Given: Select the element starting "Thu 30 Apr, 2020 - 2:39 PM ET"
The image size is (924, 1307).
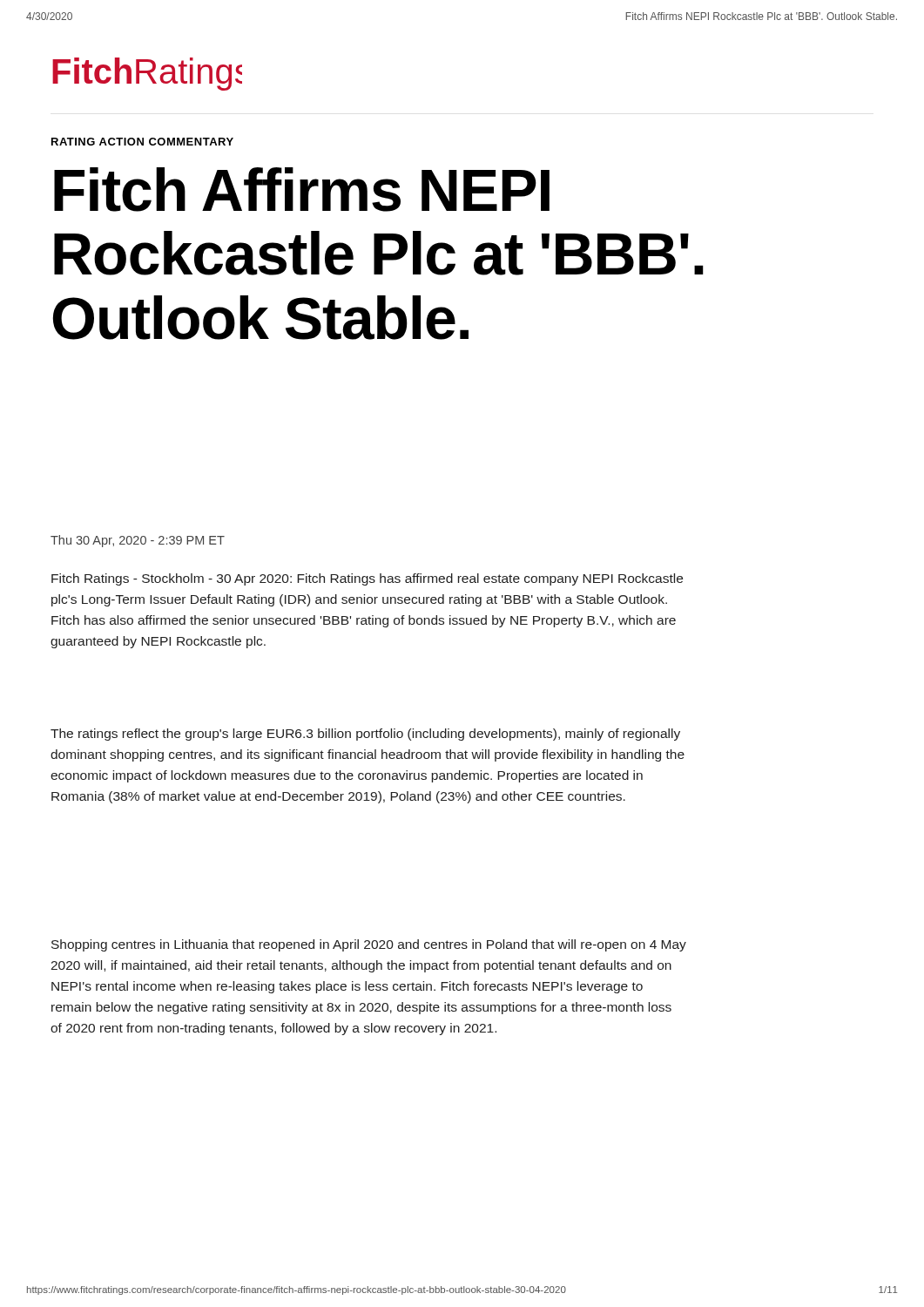Looking at the screenshot, I should tap(138, 540).
